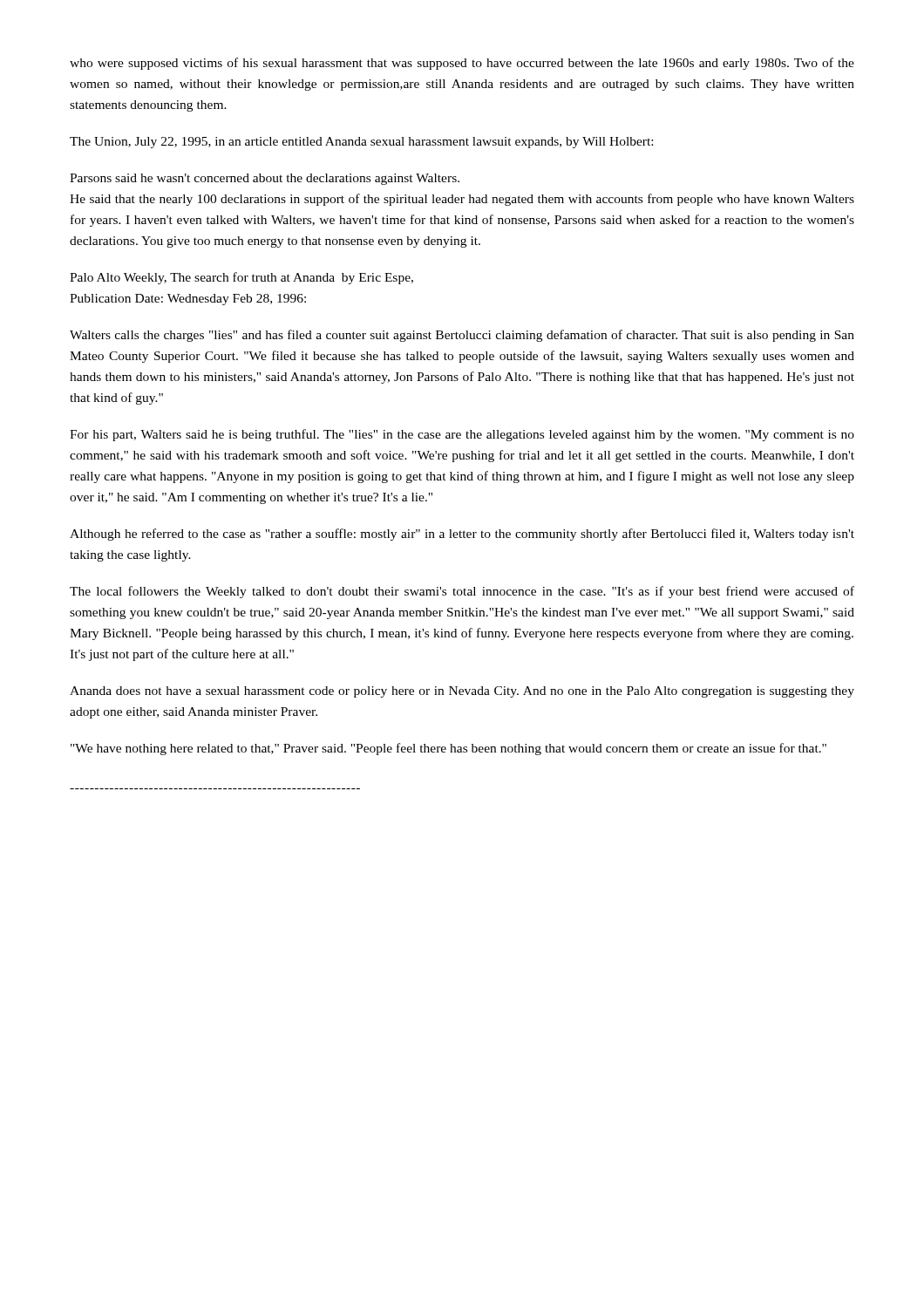Locate the block of text that opens with "who were supposed victims"
The height and width of the screenshot is (1308, 924).
click(462, 83)
